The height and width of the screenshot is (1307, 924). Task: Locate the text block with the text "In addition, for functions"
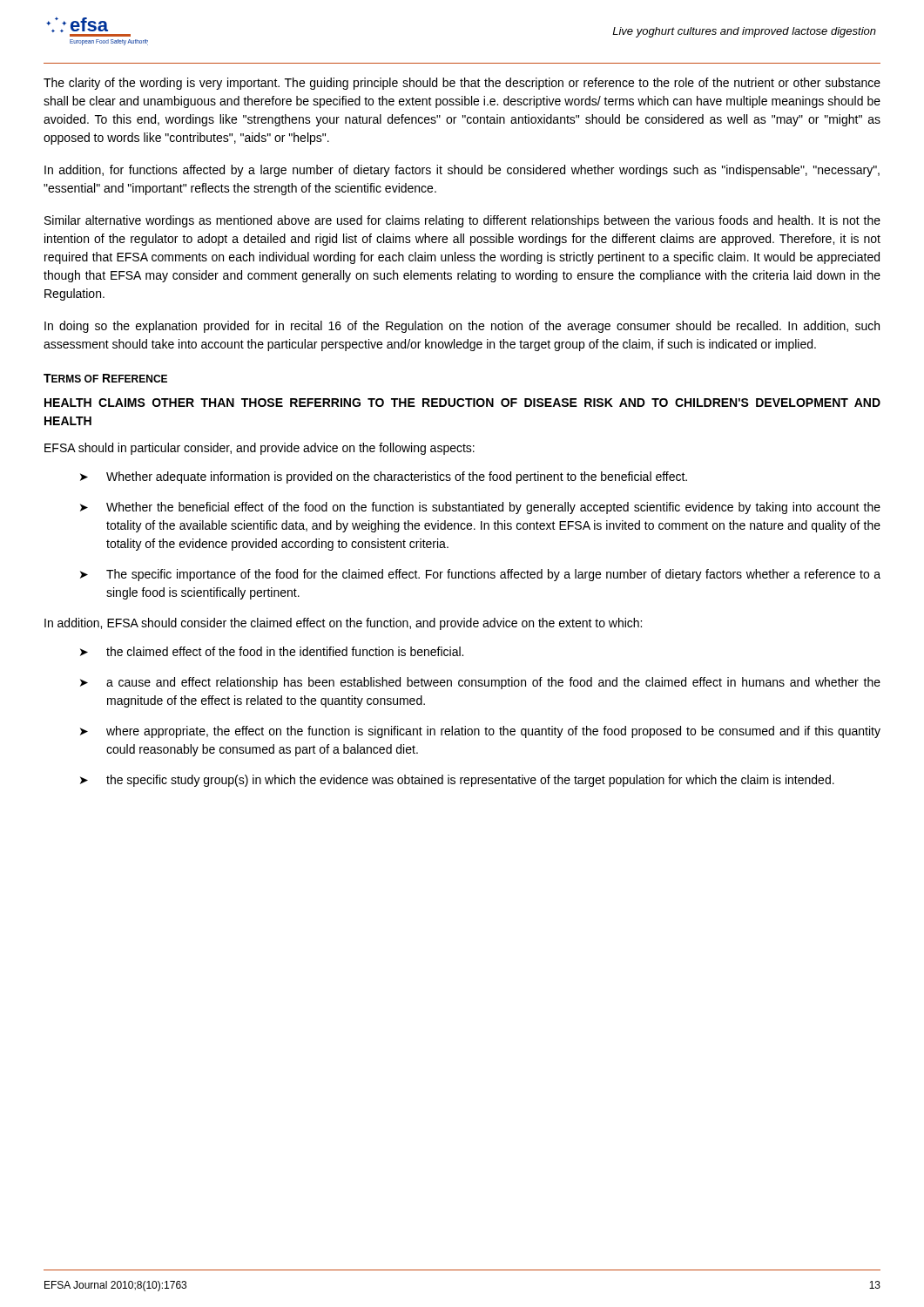[x=462, y=179]
